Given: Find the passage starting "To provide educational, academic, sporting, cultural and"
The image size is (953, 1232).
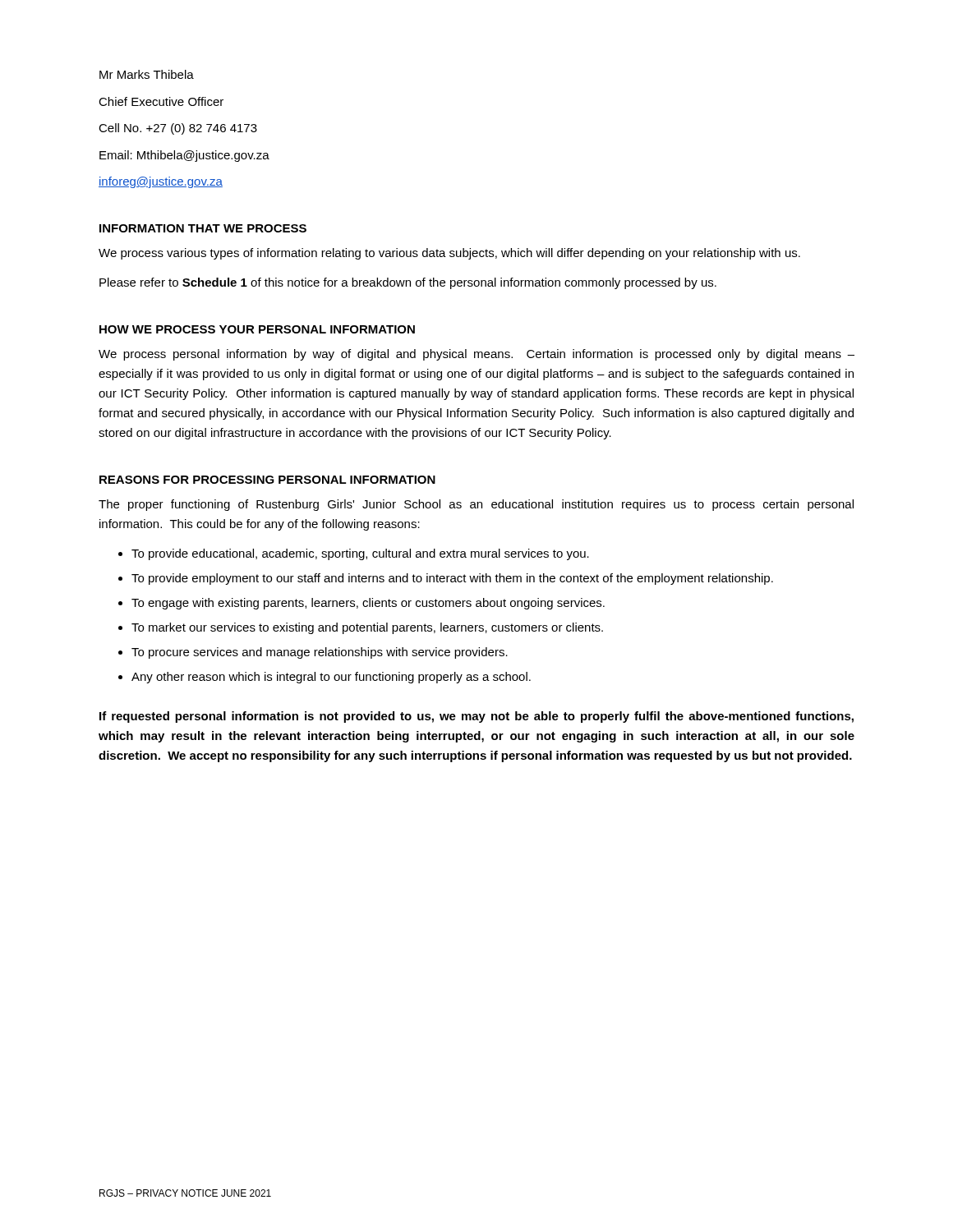Looking at the screenshot, I should pos(493,553).
